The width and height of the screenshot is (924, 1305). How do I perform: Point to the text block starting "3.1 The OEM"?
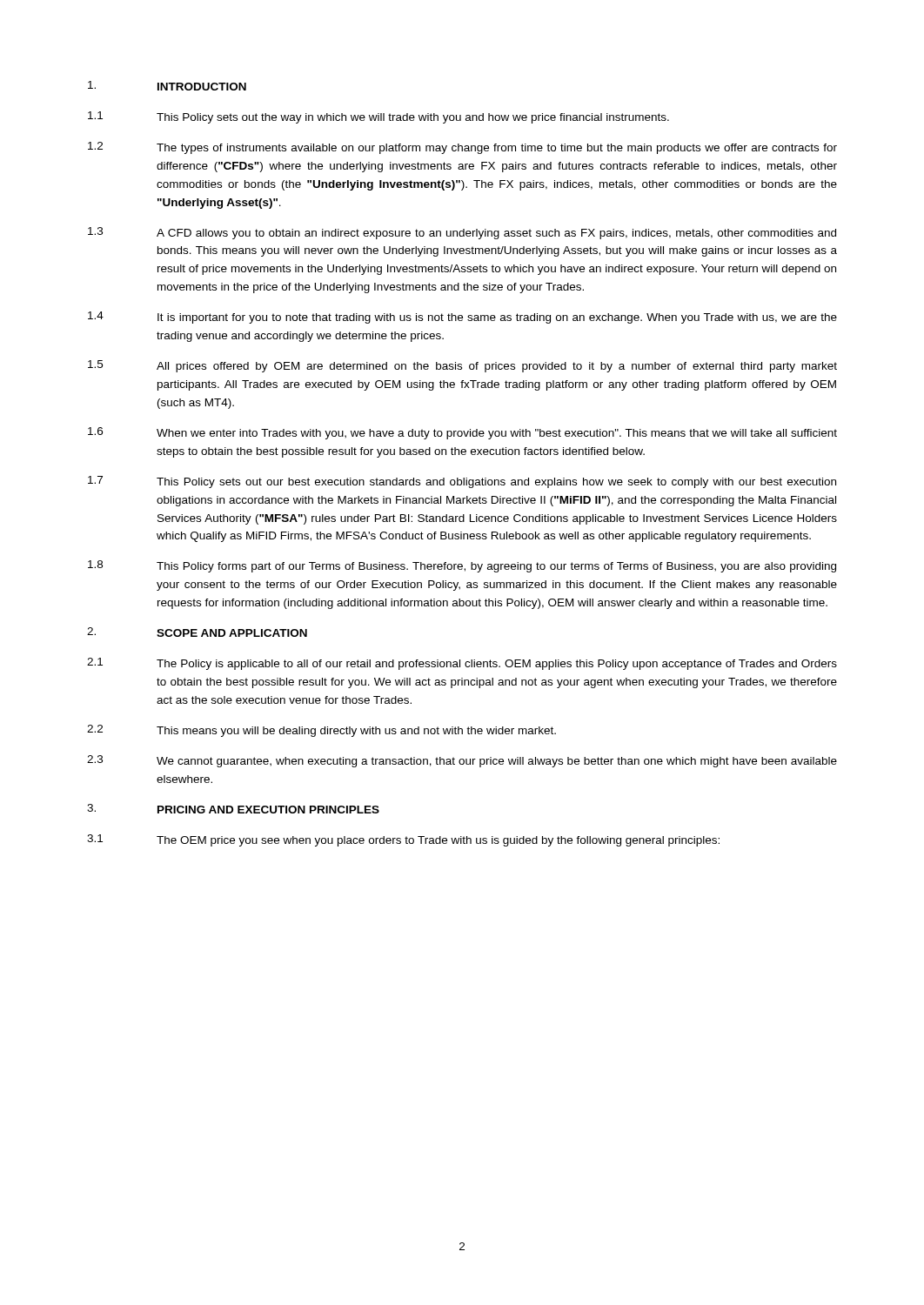pyautogui.click(x=462, y=840)
